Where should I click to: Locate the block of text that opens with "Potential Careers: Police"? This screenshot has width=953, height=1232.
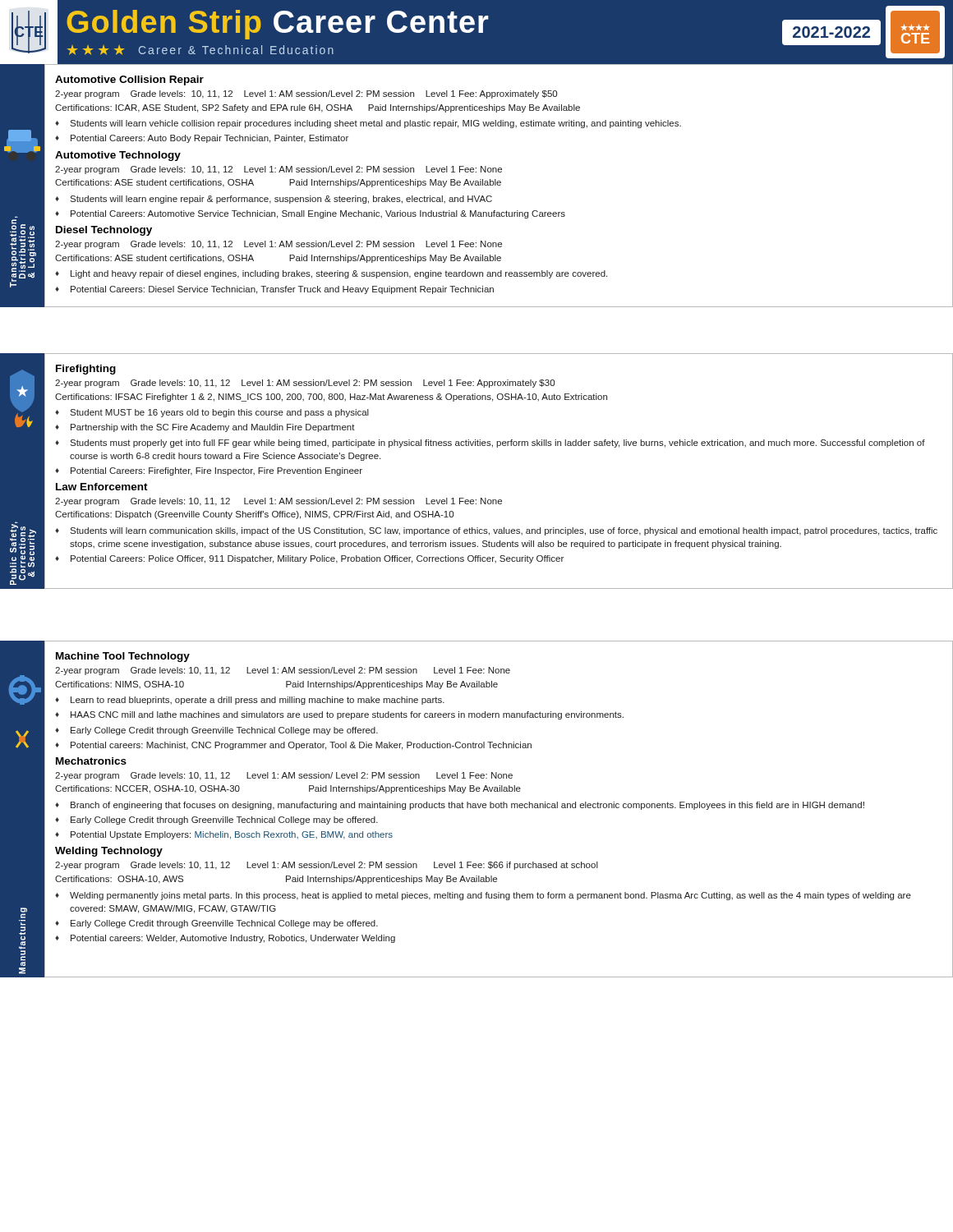click(x=317, y=559)
